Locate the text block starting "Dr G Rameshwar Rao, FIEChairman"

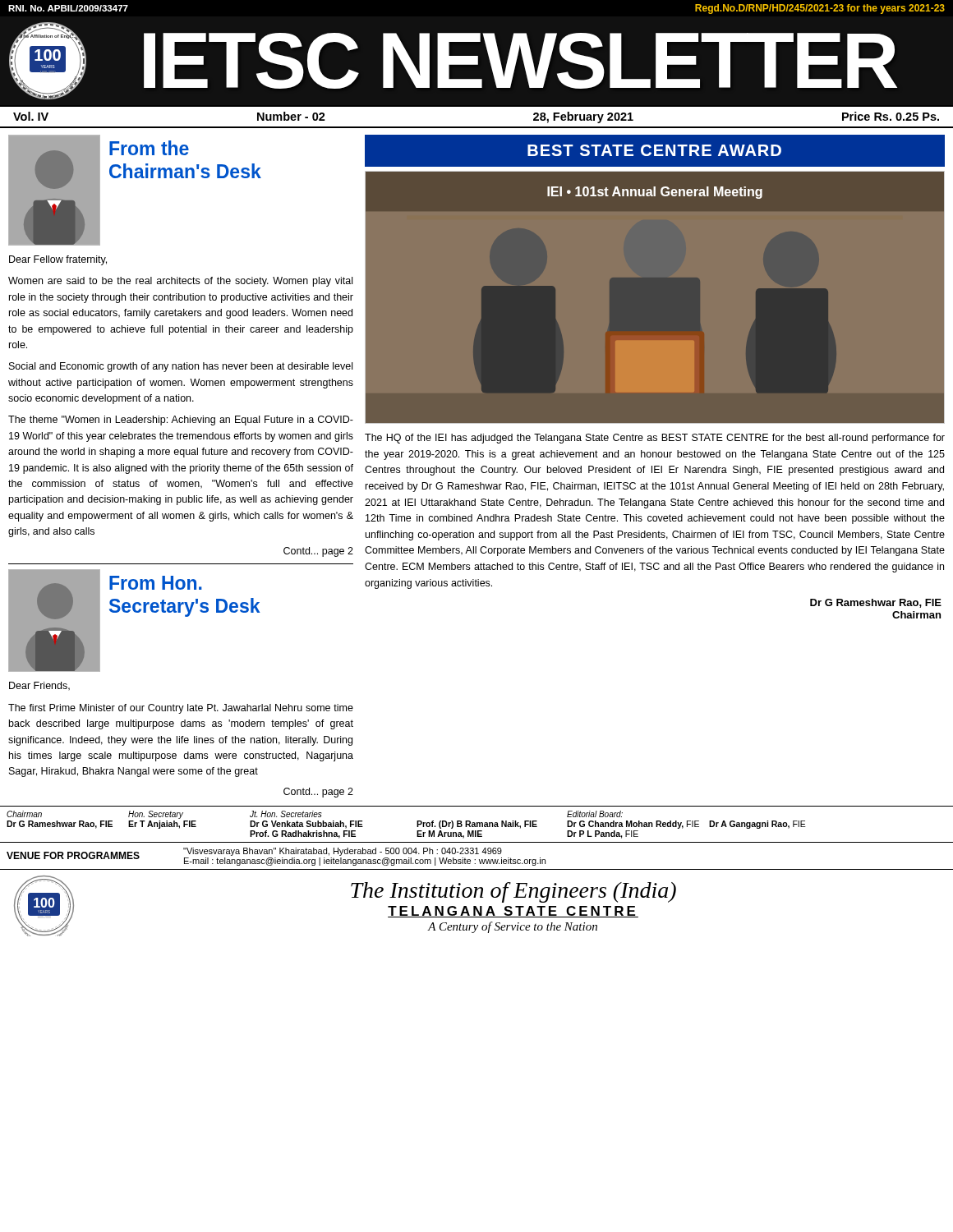tap(876, 609)
